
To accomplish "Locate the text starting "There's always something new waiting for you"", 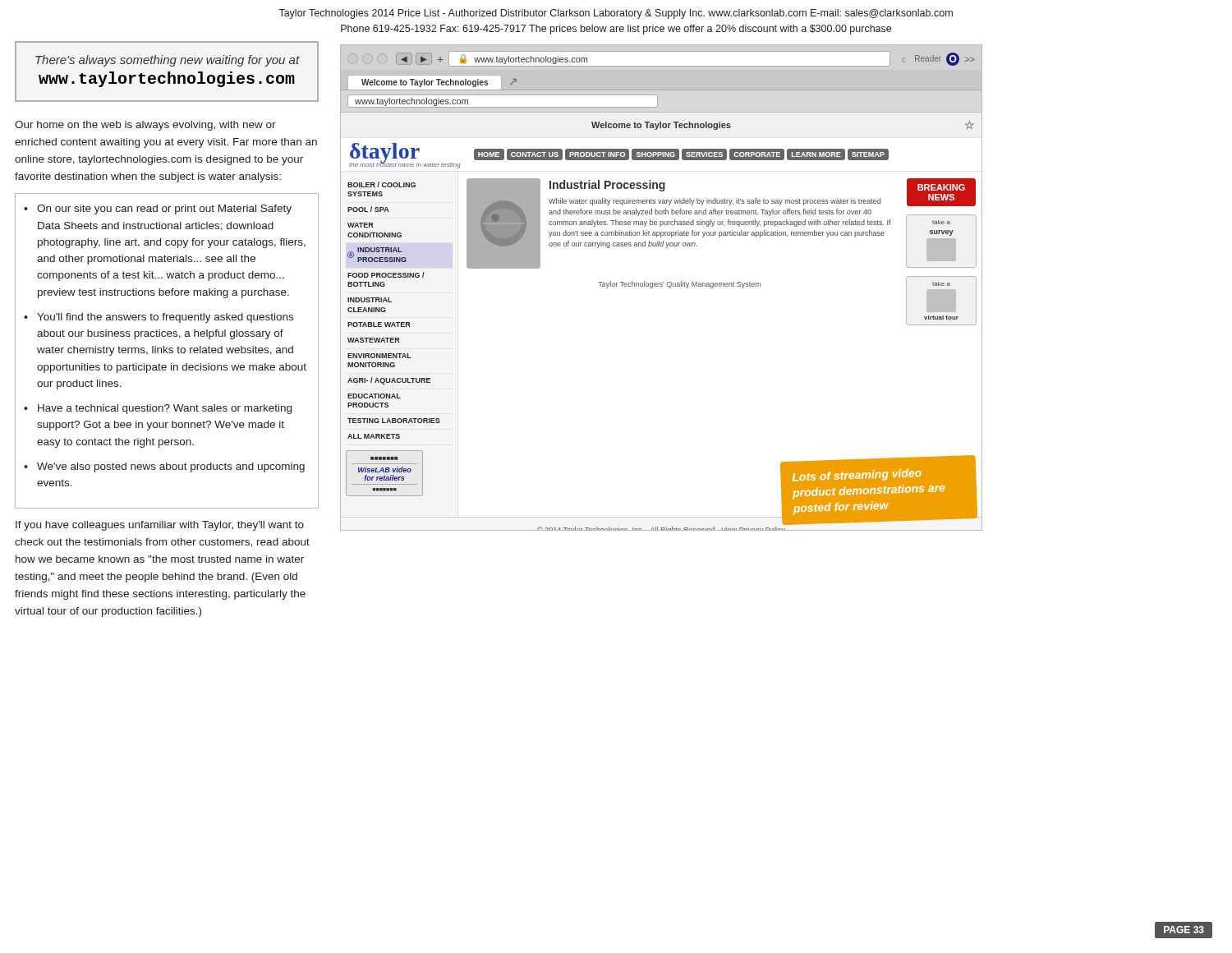I will pyautogui.click(x=167, y=70).
